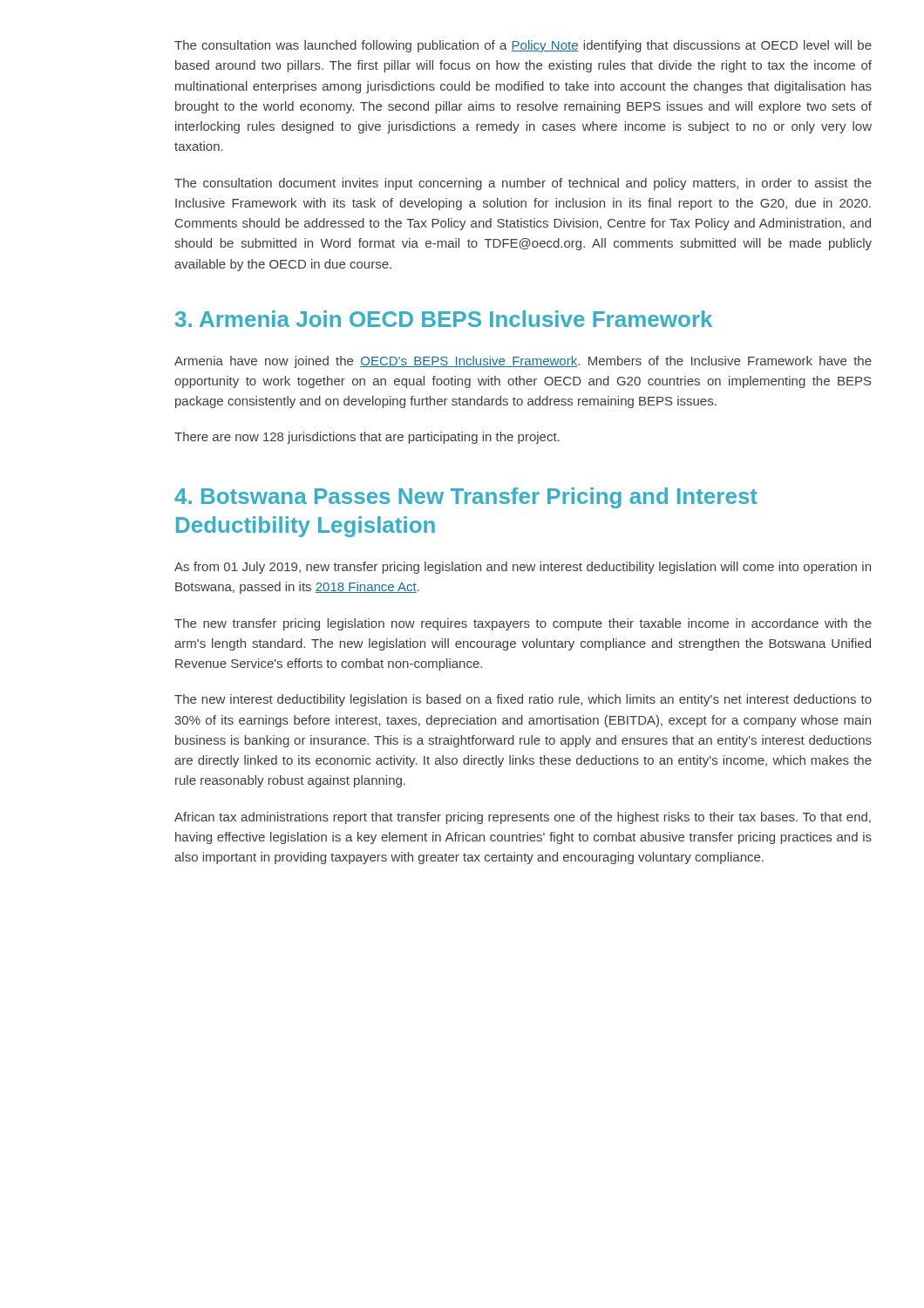Locate the block of text that opens with "As from 01 July 2019, new"
Viewport: 924px width, 1308px height.
(x=523, y=577)
